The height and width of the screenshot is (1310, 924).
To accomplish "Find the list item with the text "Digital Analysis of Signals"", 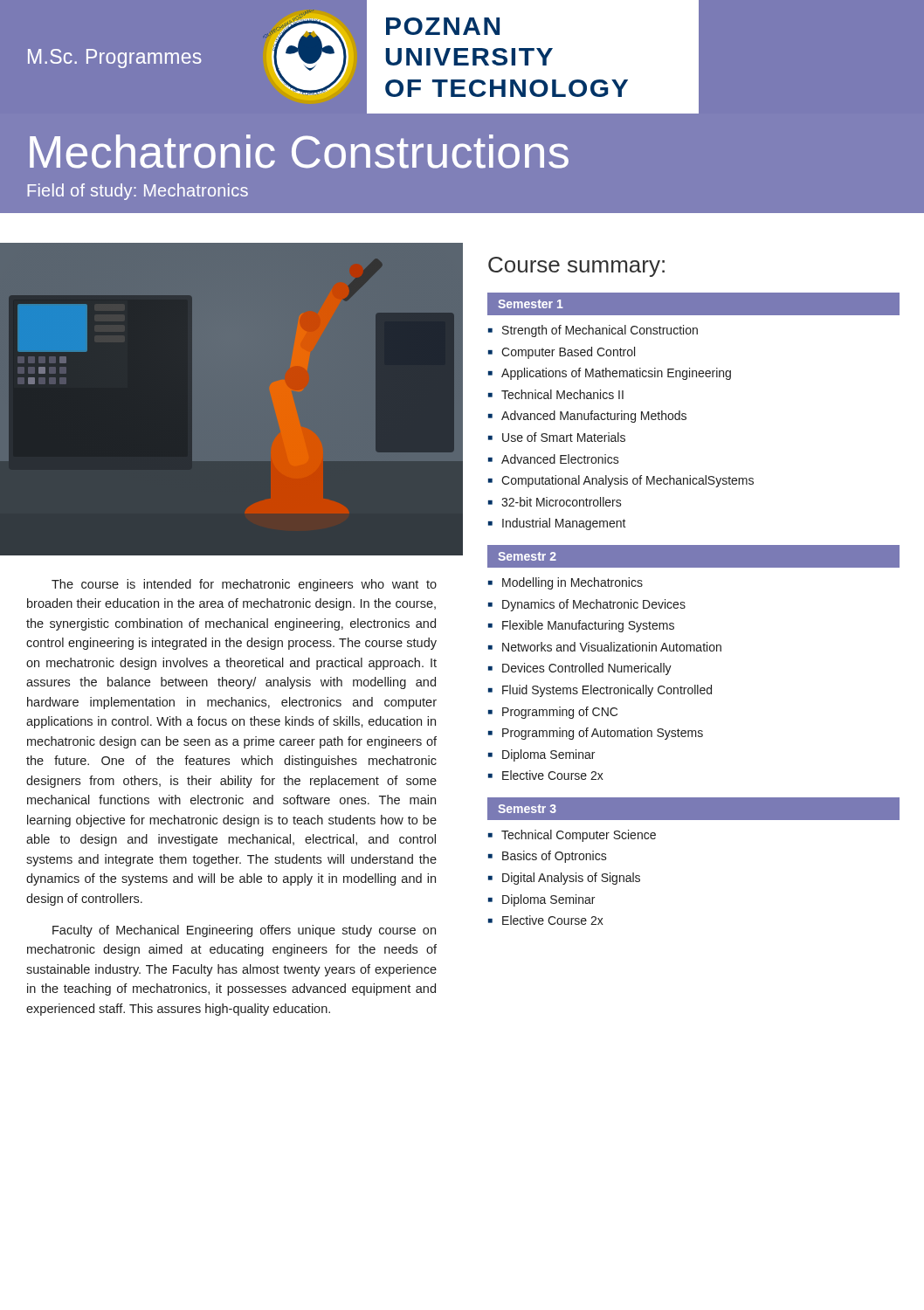I will point(571,878).
